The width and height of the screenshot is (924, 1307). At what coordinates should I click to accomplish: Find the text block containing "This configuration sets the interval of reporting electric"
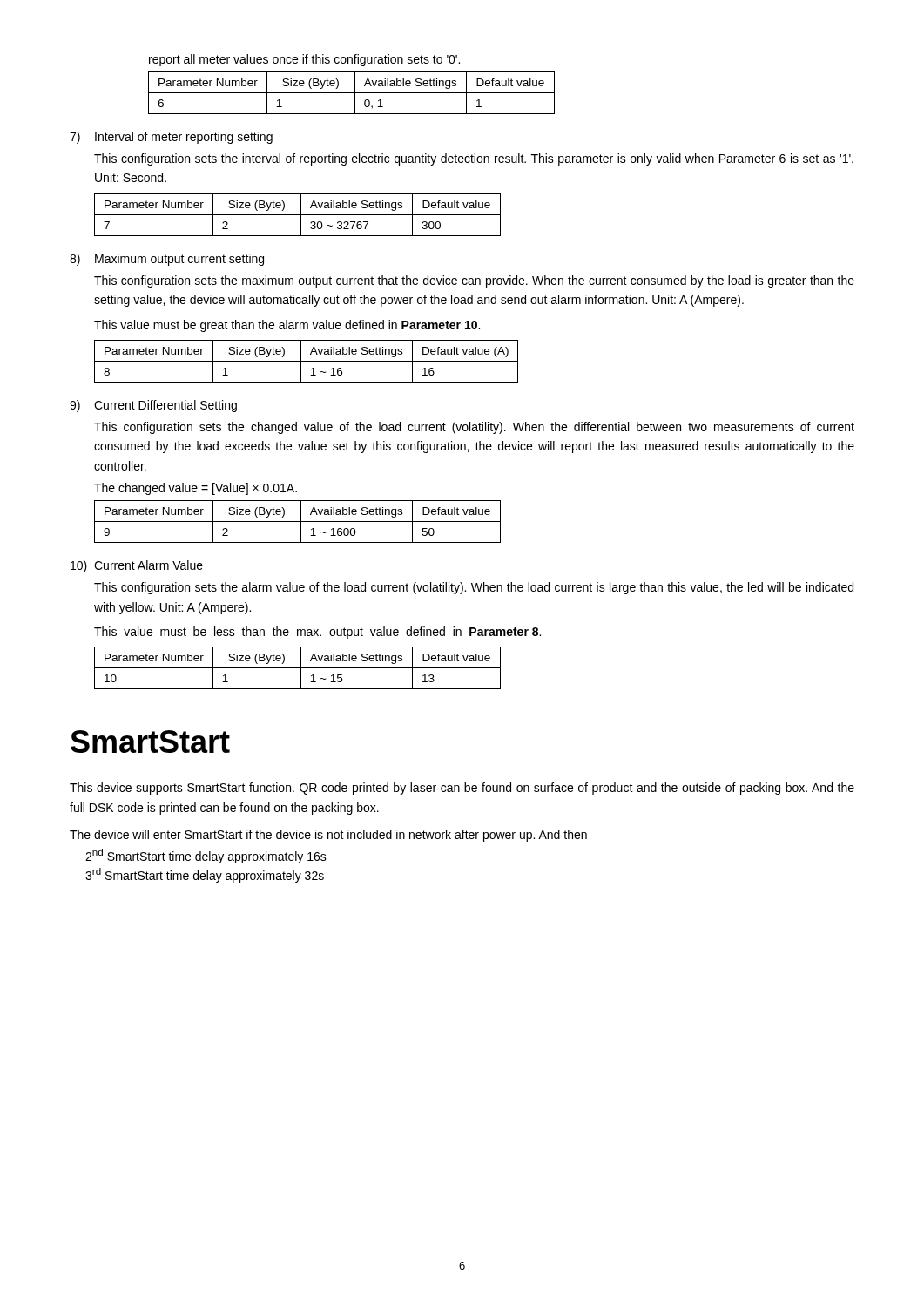coord(474,168)
